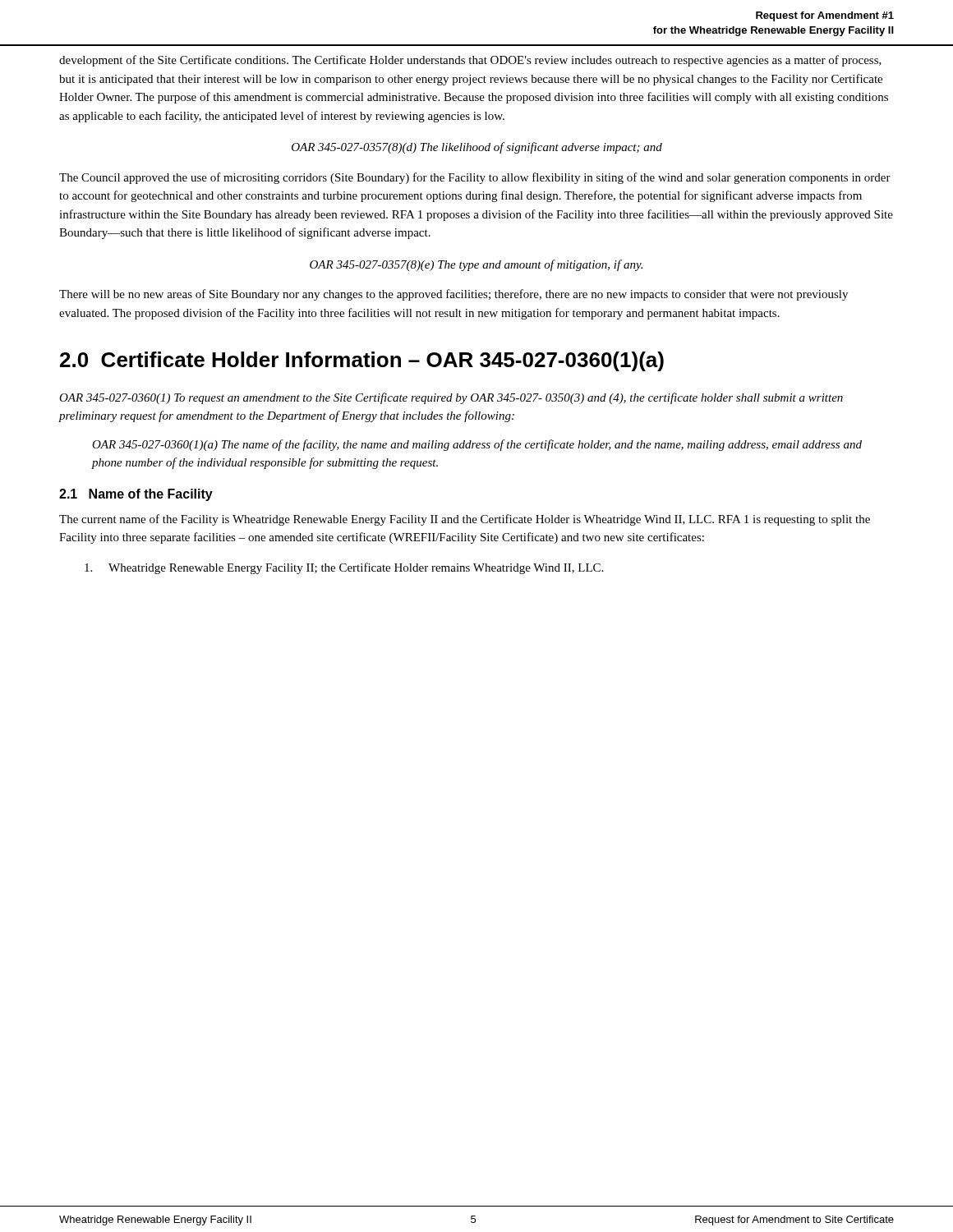Click on the passage starting "There will be no"
The image size is (953, 1232).
point(454,303)
